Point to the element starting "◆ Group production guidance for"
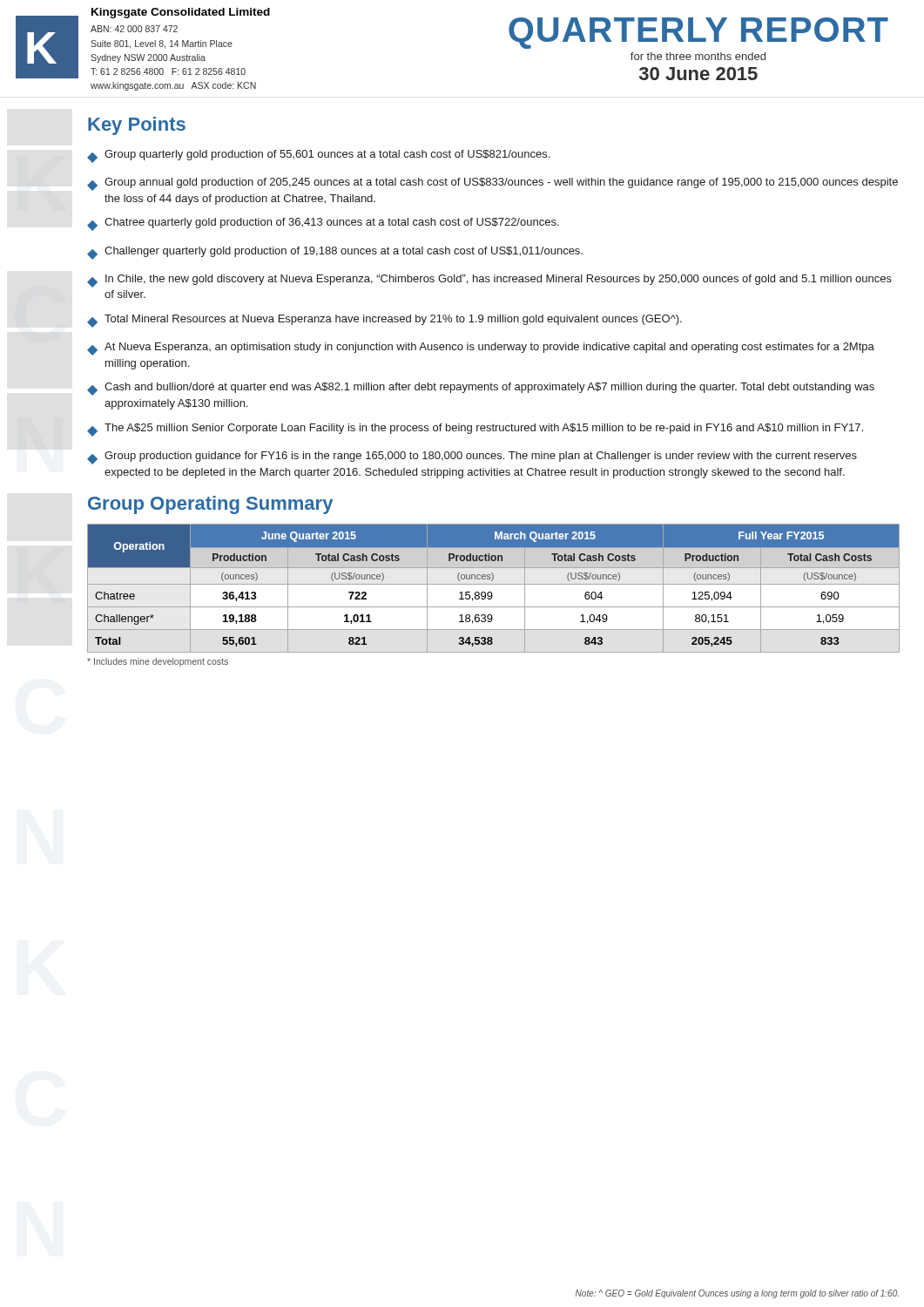This screenshot has height=1307, width=924. [x=493, y=464]
